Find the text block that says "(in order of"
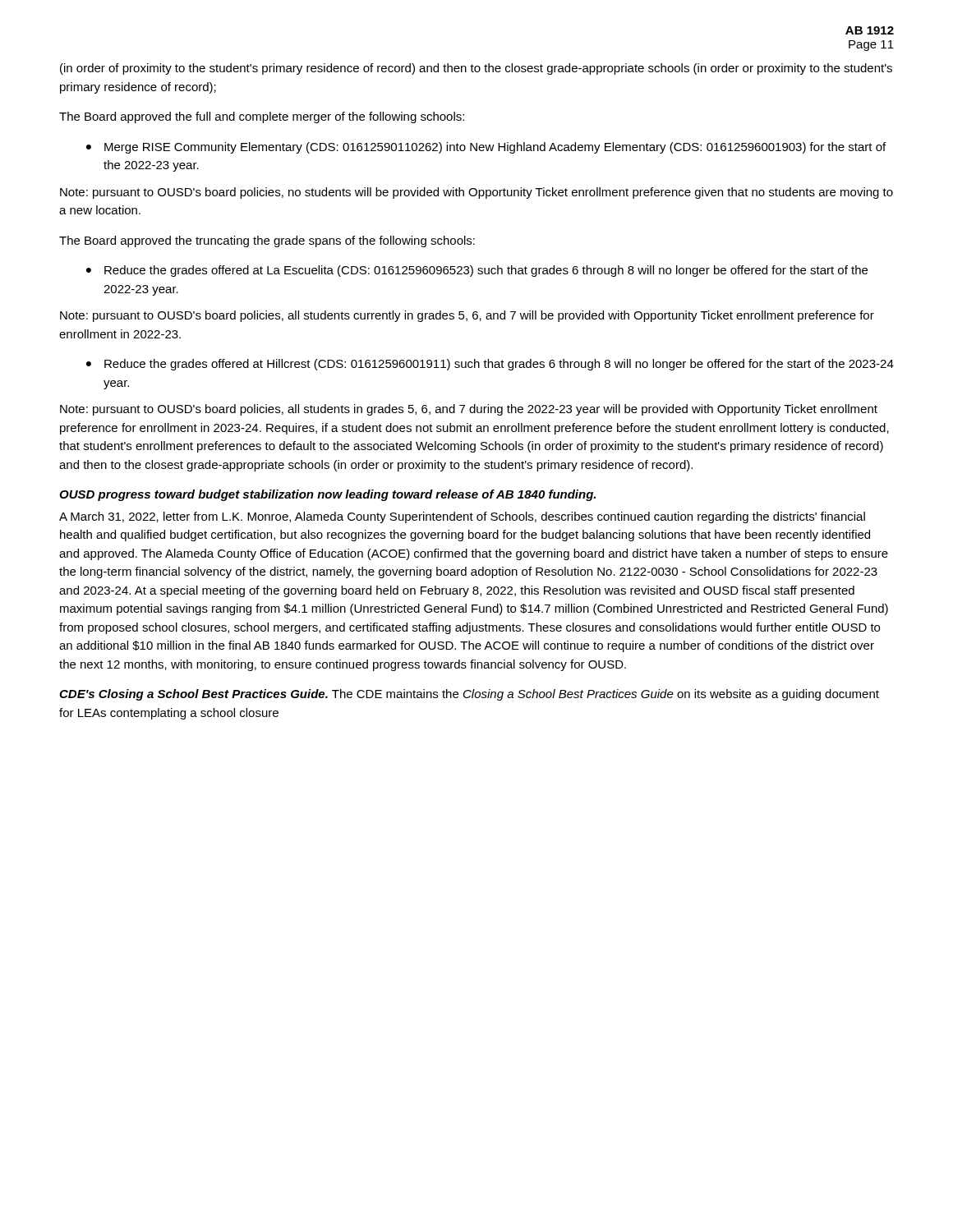 click(476, 77)
